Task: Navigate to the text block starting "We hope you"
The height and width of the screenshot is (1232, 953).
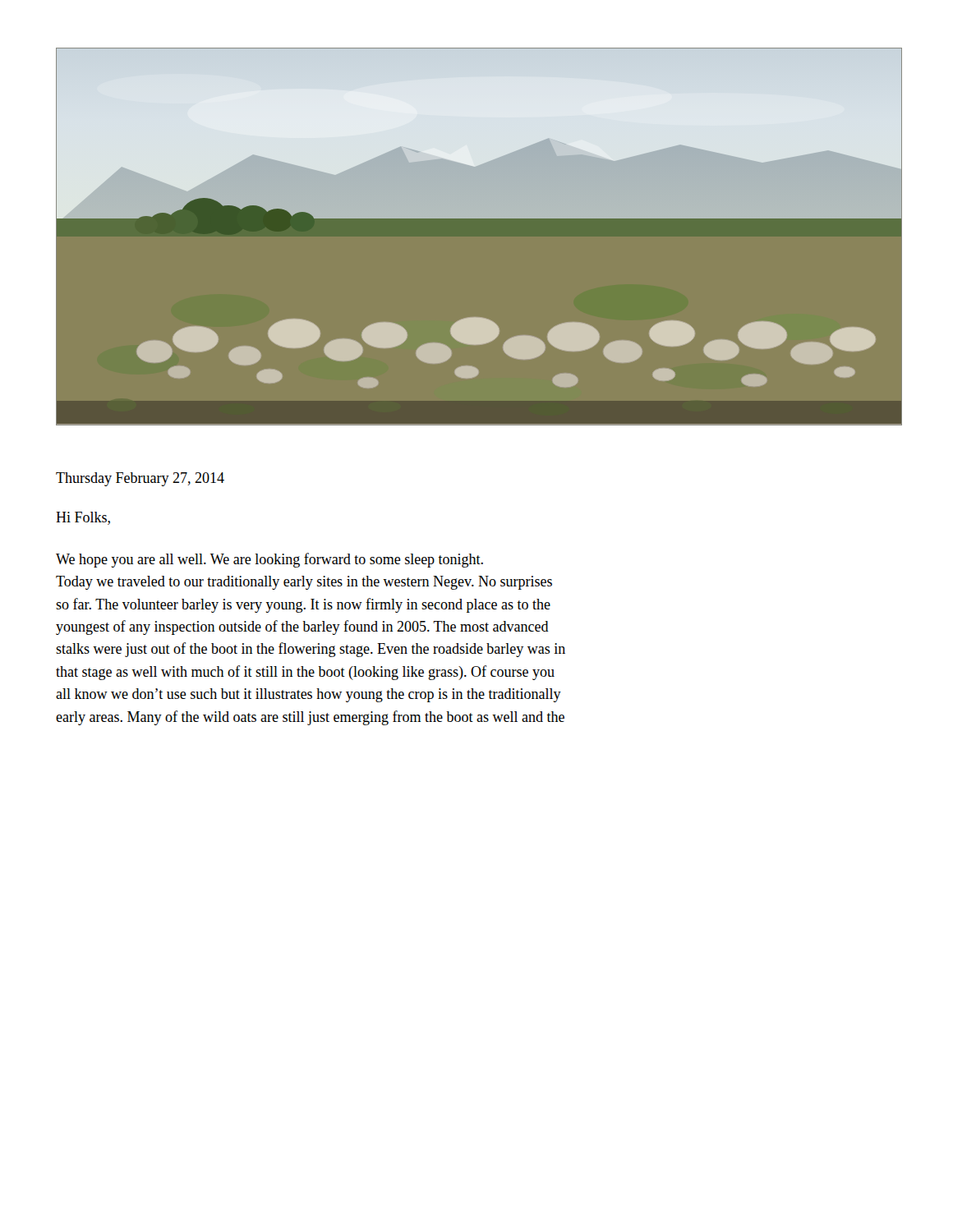Action: point(311,638)
